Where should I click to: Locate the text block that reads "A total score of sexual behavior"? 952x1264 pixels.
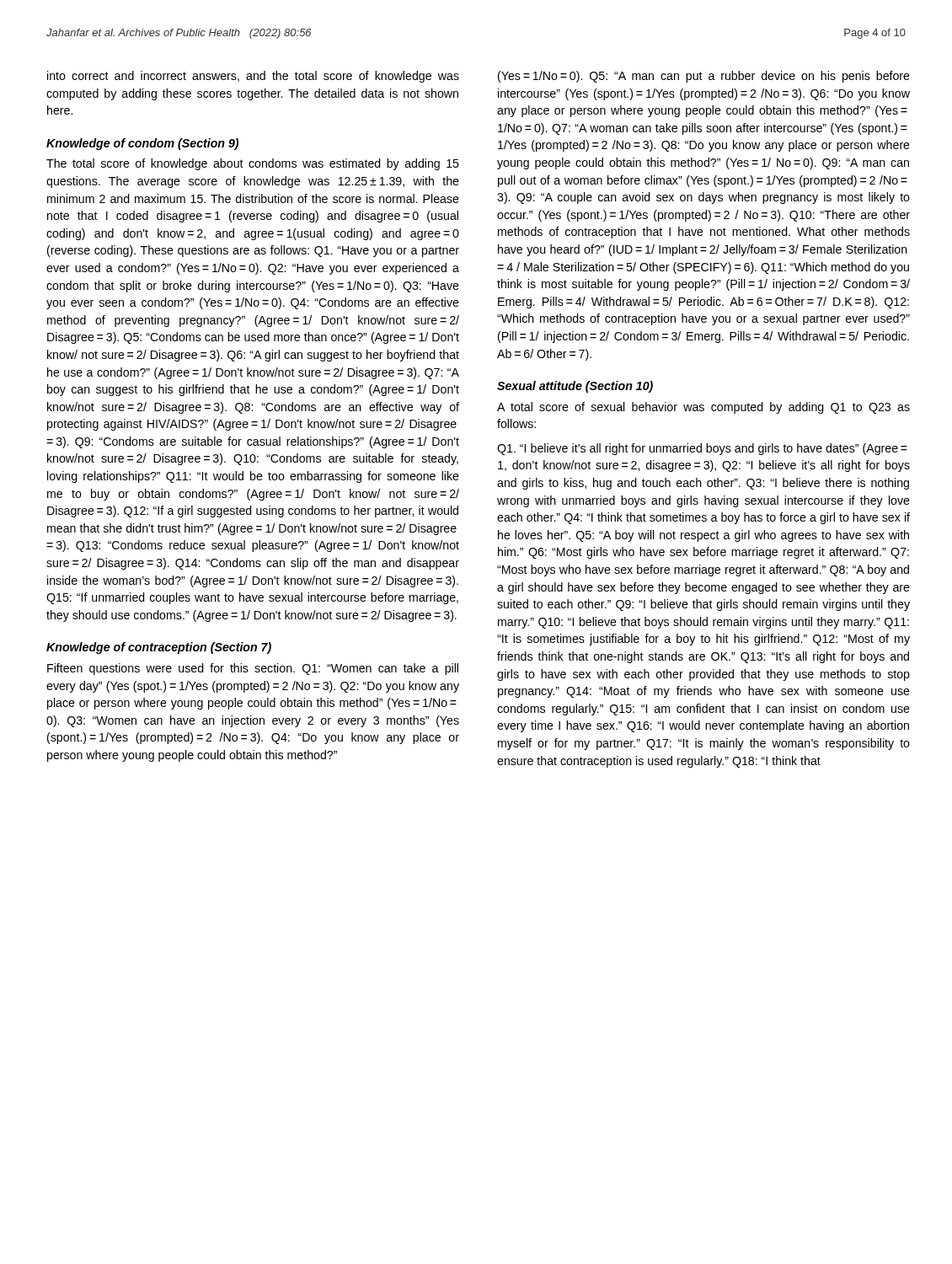coord(703,584)
